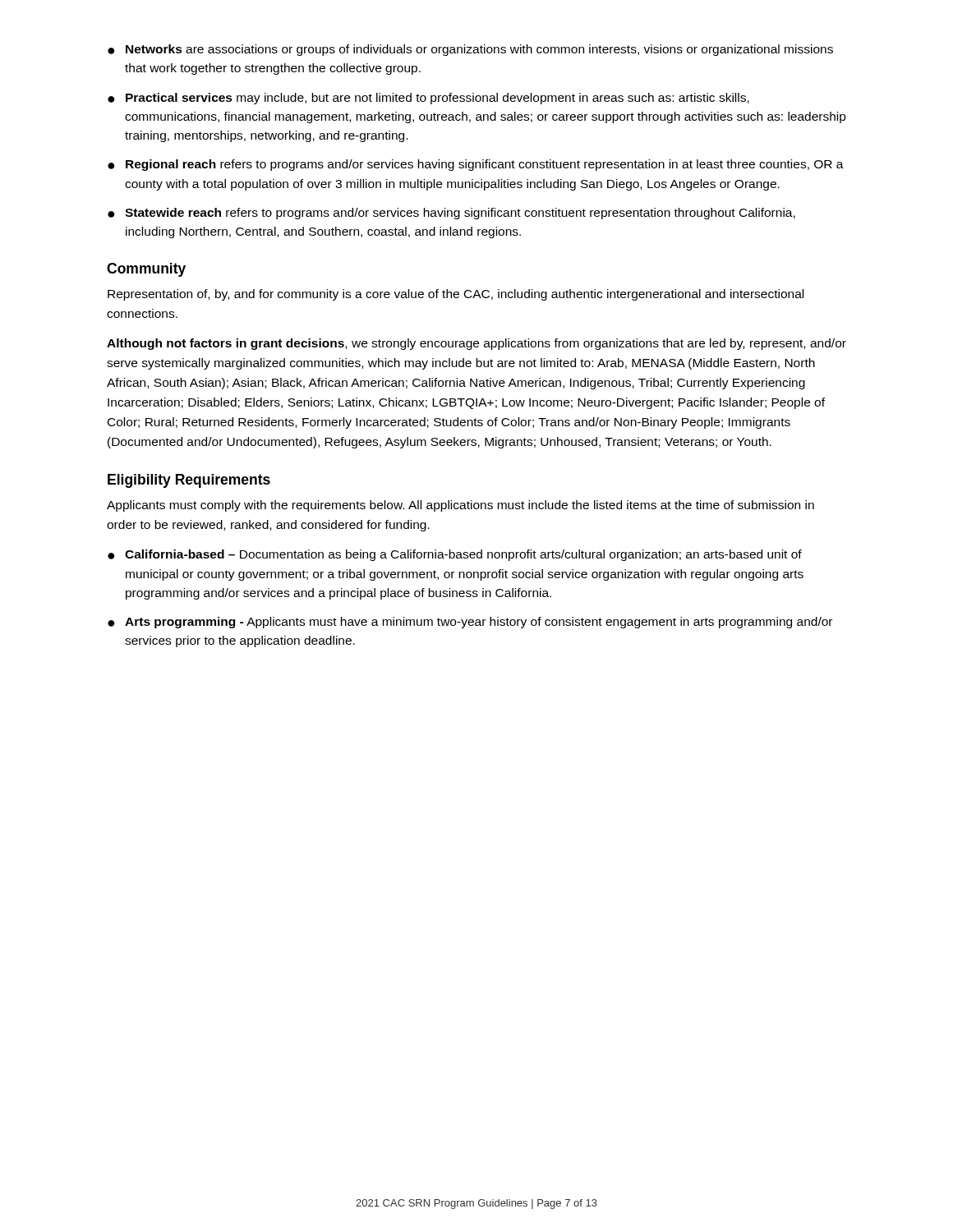Image resolution: width=953 pixels, height=1232 pixels.
Task: Point to the block beginning "● Regional reach refers to programs and/or services"
Action: click(476, 174)
